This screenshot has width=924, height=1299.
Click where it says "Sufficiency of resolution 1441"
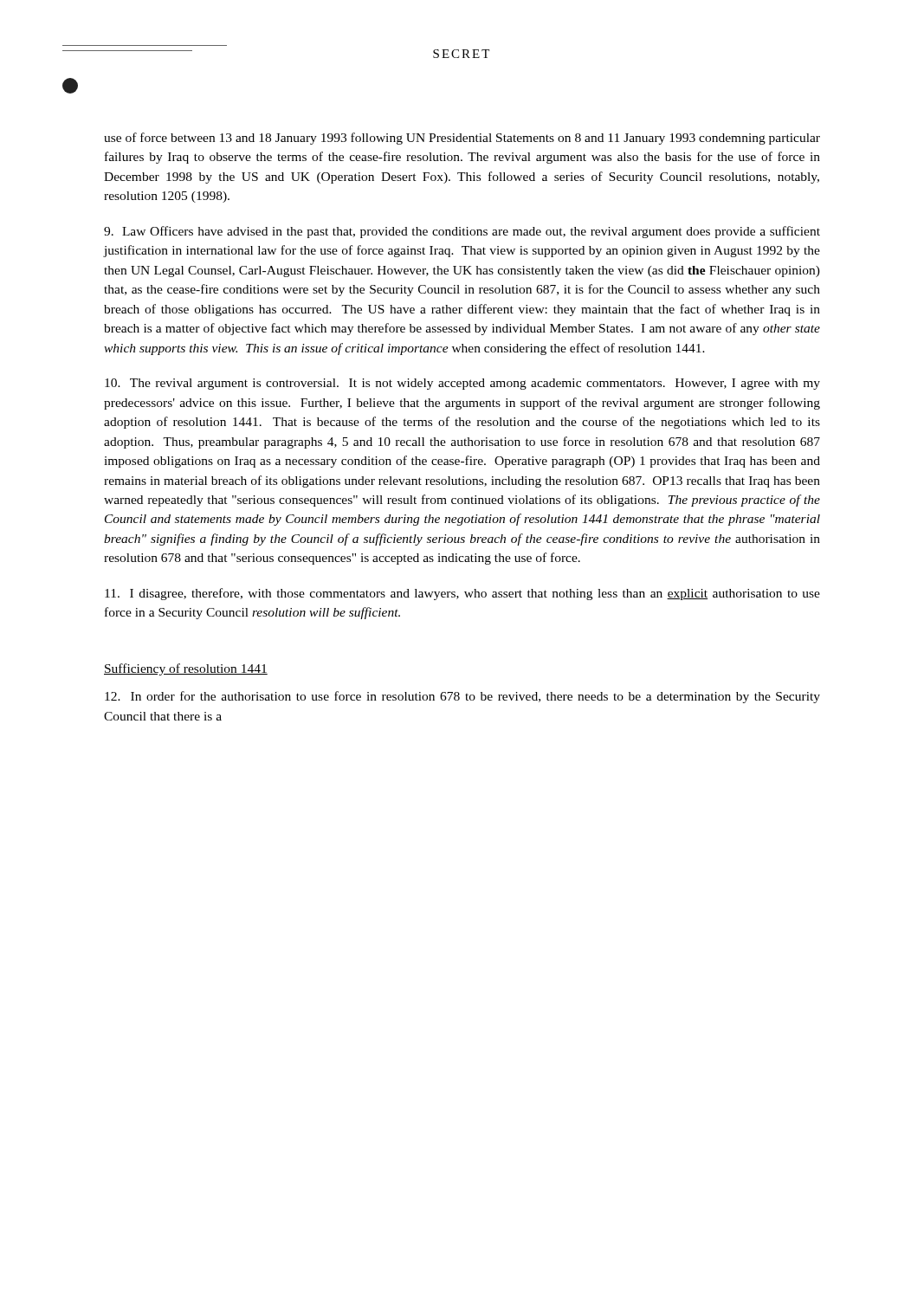(x=186, y=668)
